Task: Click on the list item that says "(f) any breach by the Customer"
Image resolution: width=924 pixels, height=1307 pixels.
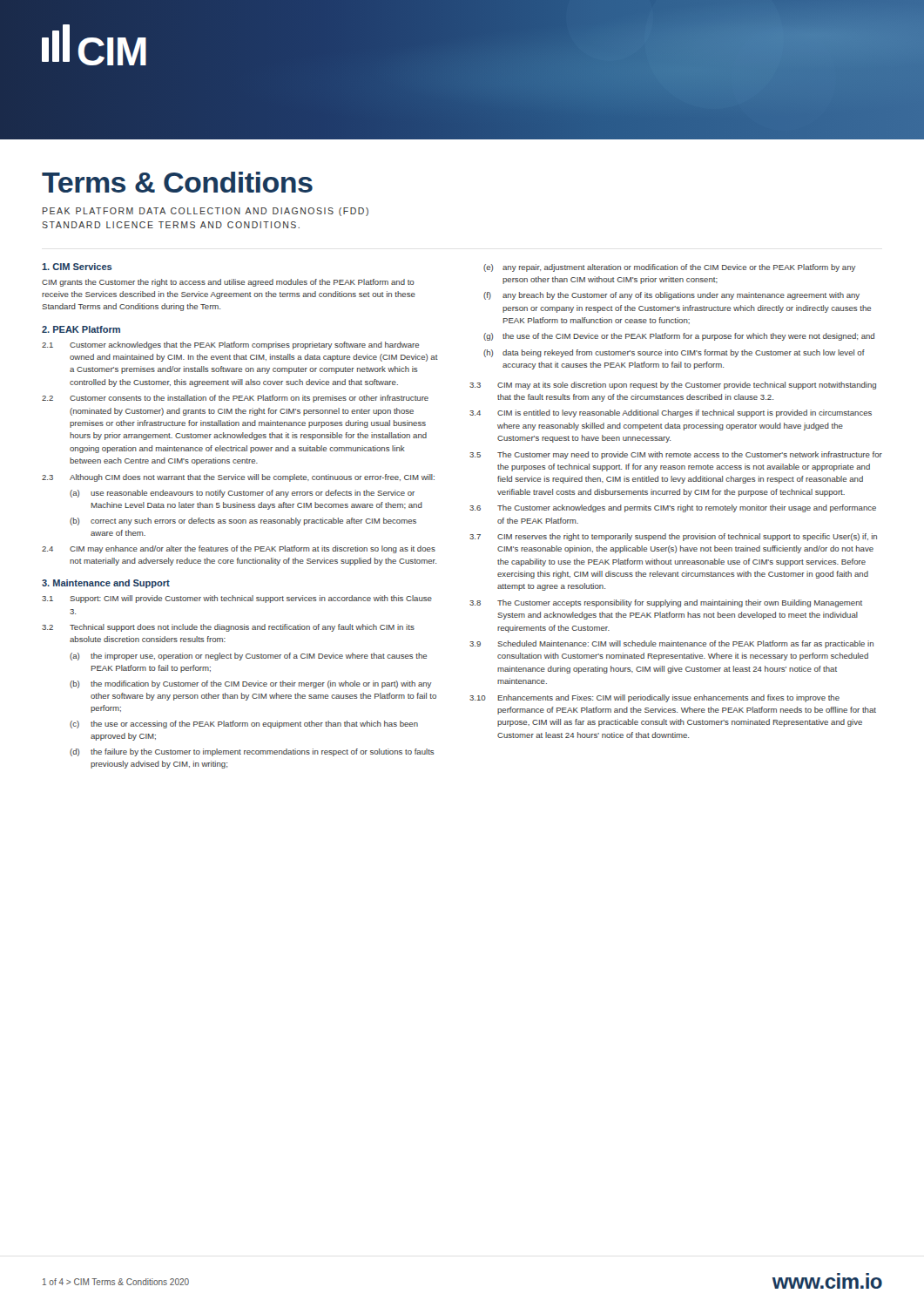Action: pyautogui.click(x=683, y=308)
